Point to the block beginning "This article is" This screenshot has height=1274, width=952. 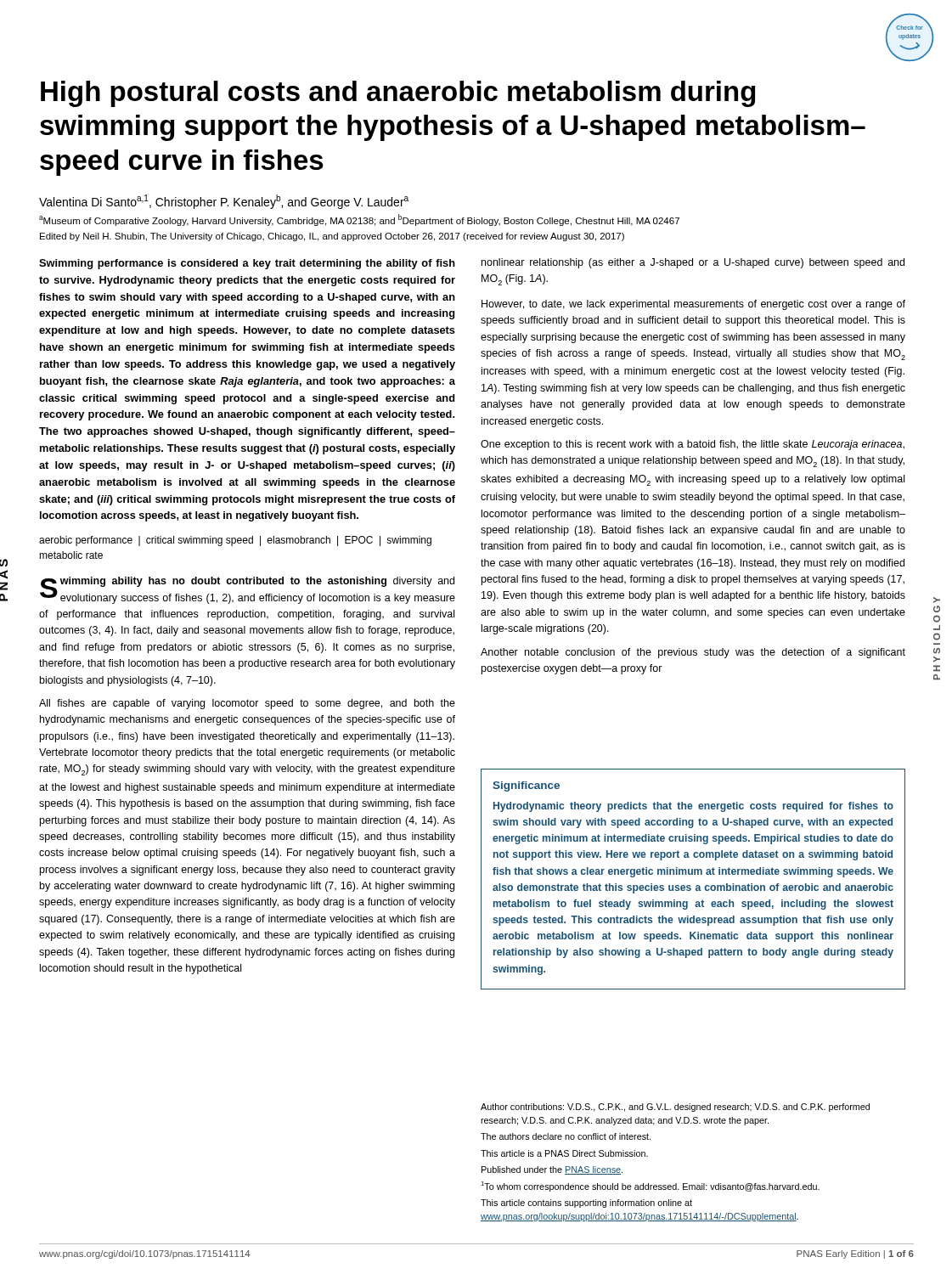point(564,1153)
